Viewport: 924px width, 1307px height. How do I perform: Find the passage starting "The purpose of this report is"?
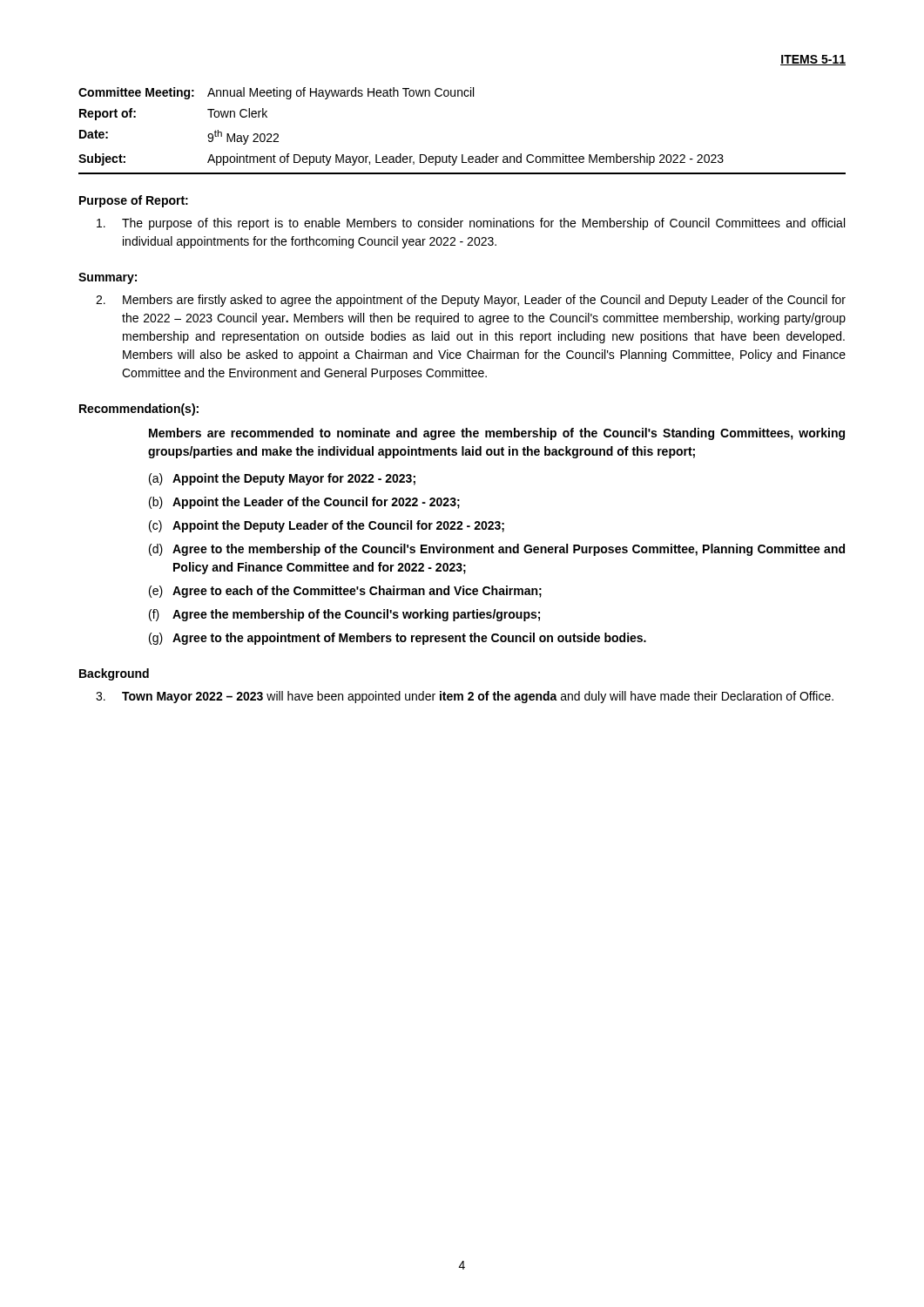pyautogui.click(x=471, y=232)
